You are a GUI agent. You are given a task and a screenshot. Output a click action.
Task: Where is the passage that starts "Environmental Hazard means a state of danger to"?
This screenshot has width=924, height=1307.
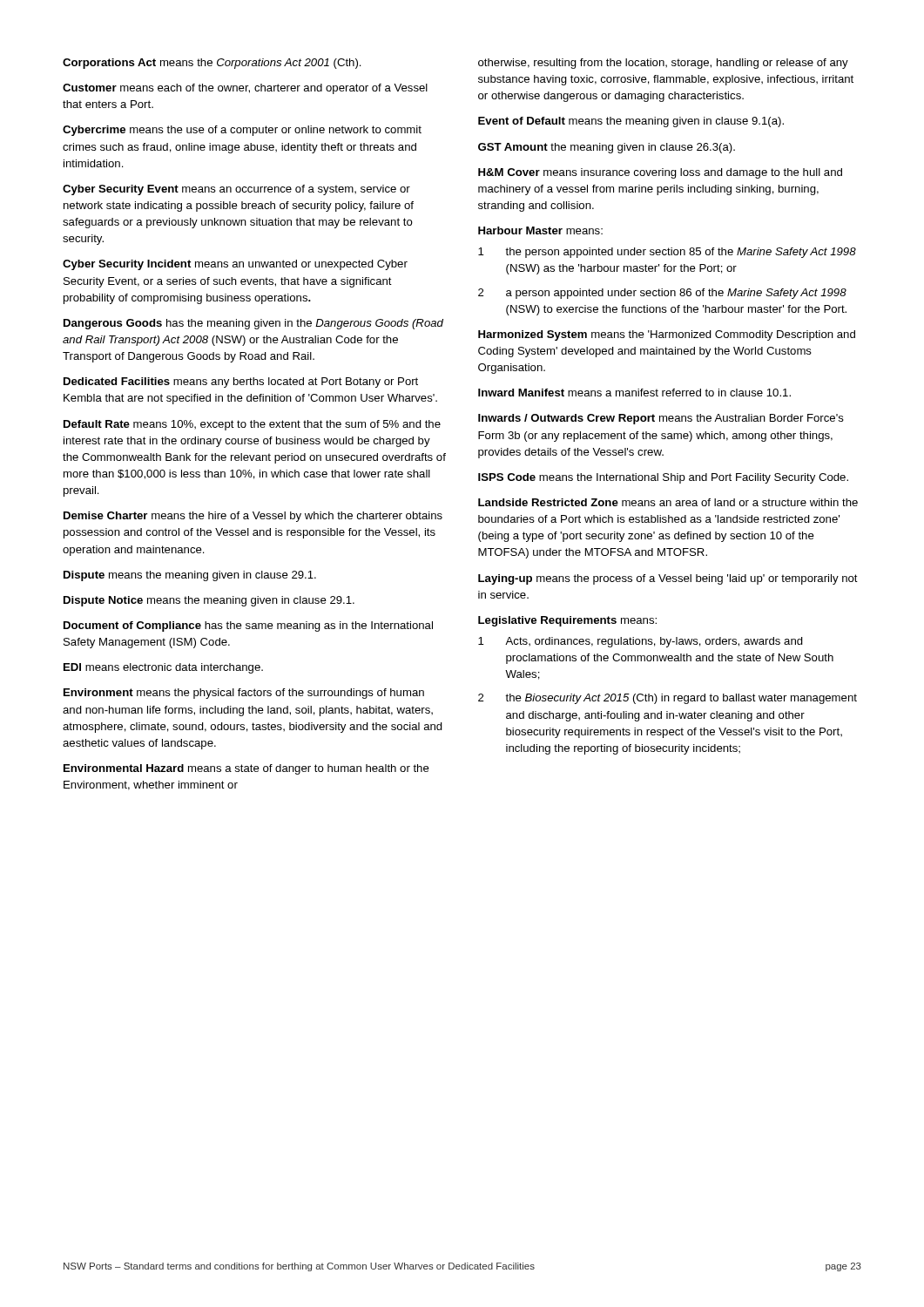[255, 776]
